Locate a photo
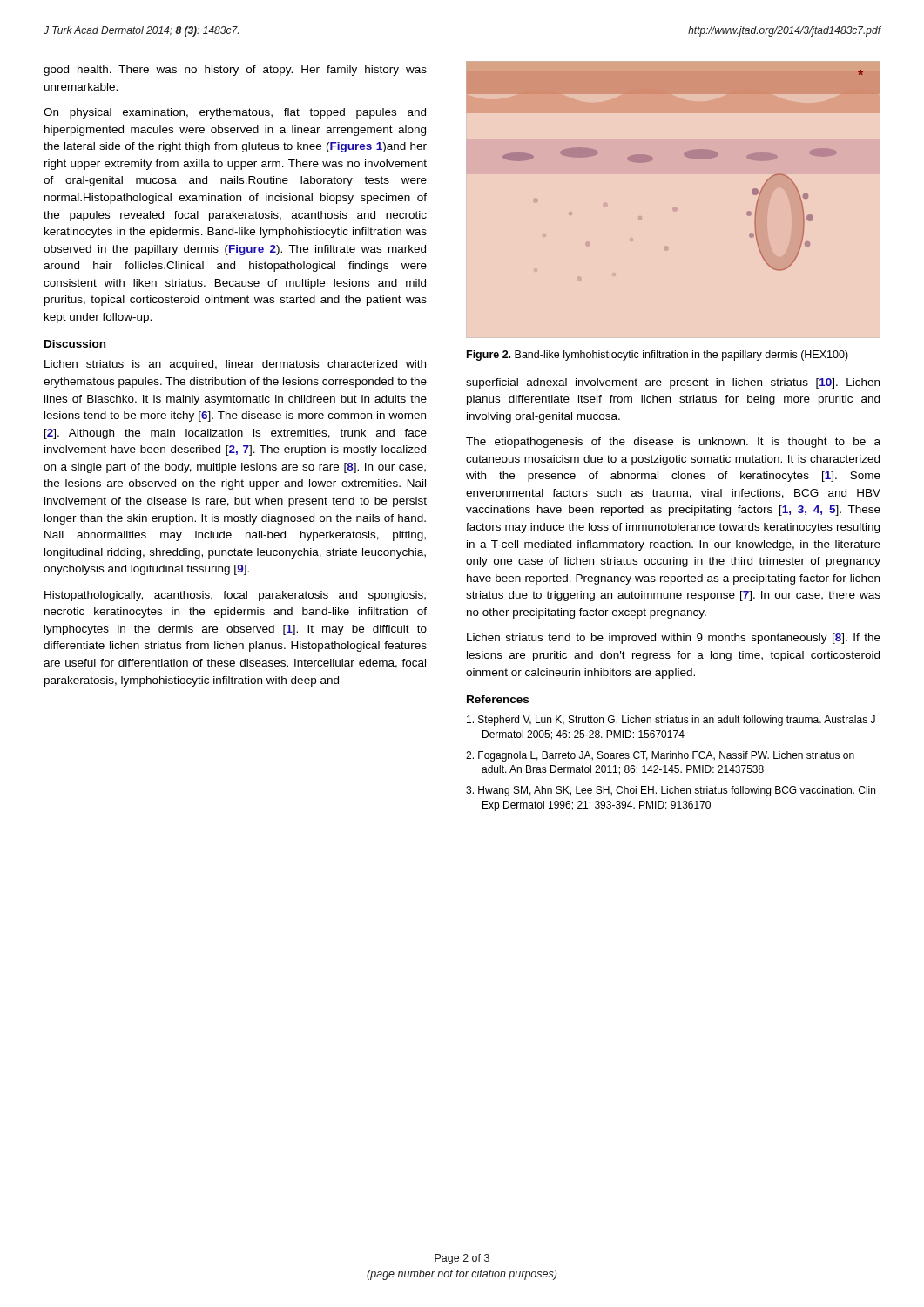Screen dimensions: 1307x924 coord(673,201)
